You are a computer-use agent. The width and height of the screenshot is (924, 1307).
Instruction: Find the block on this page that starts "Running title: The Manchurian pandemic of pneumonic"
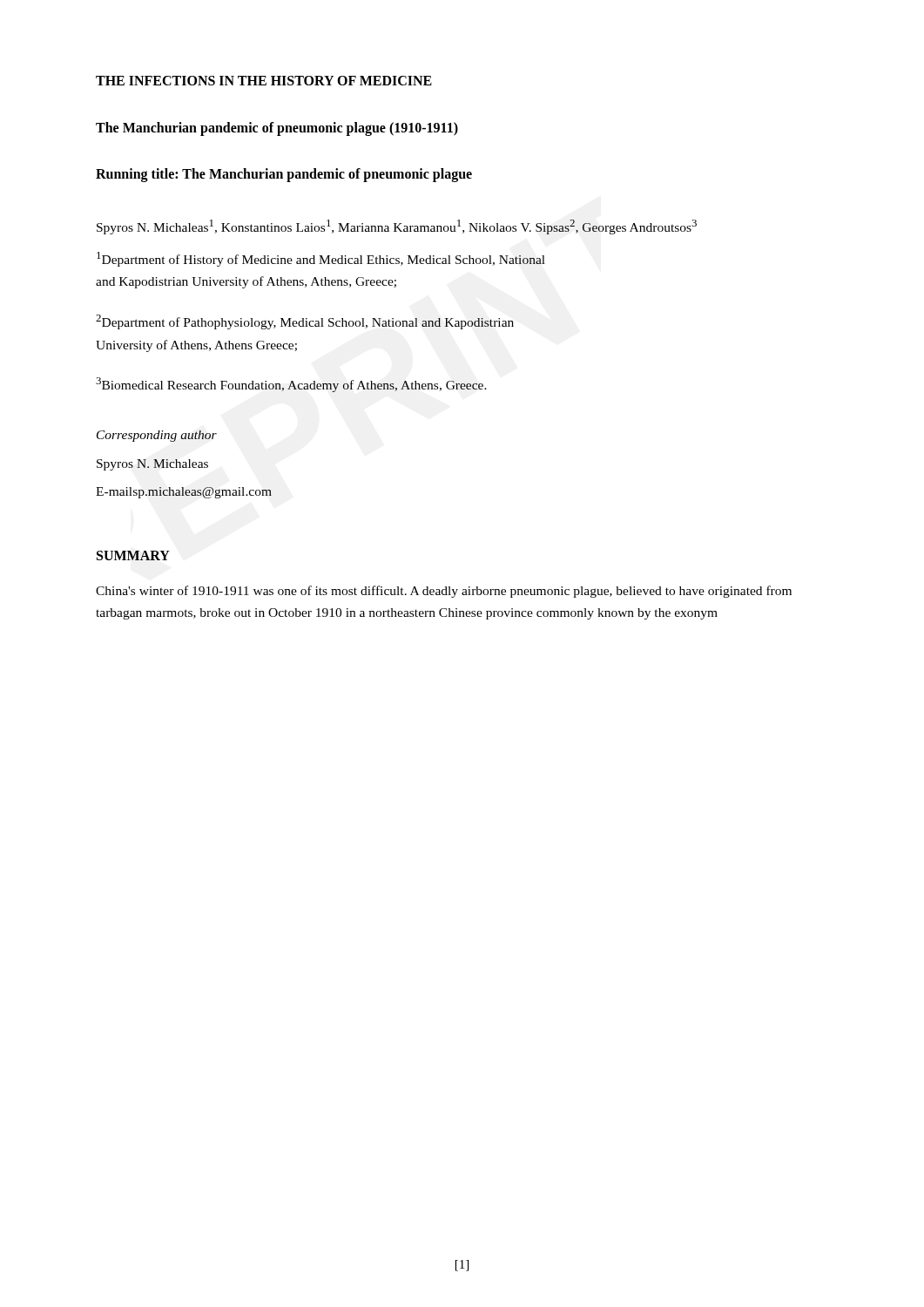click(x=462, y=174)
